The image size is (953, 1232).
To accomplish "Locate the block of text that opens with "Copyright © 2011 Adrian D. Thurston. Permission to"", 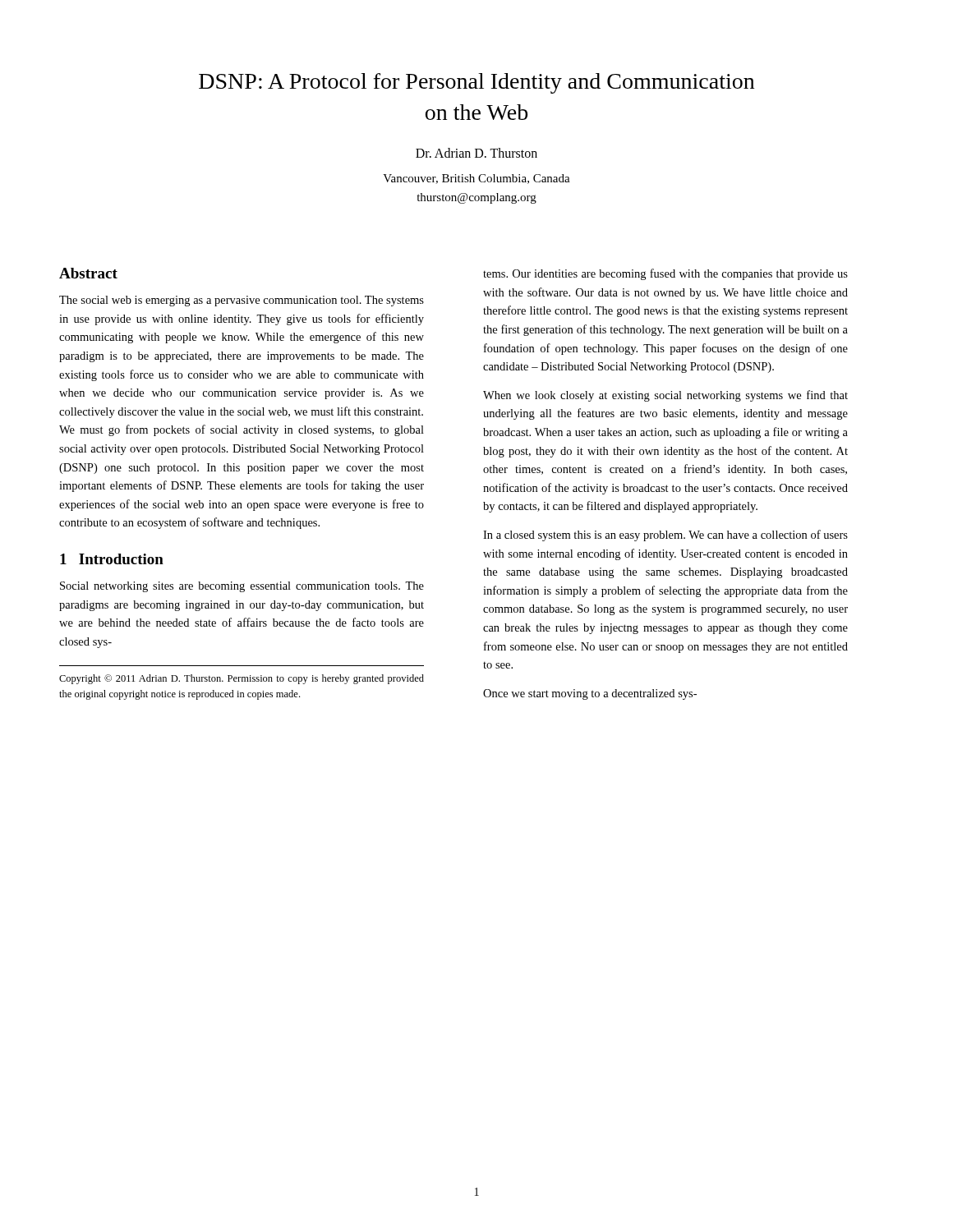I will [242, 686].
